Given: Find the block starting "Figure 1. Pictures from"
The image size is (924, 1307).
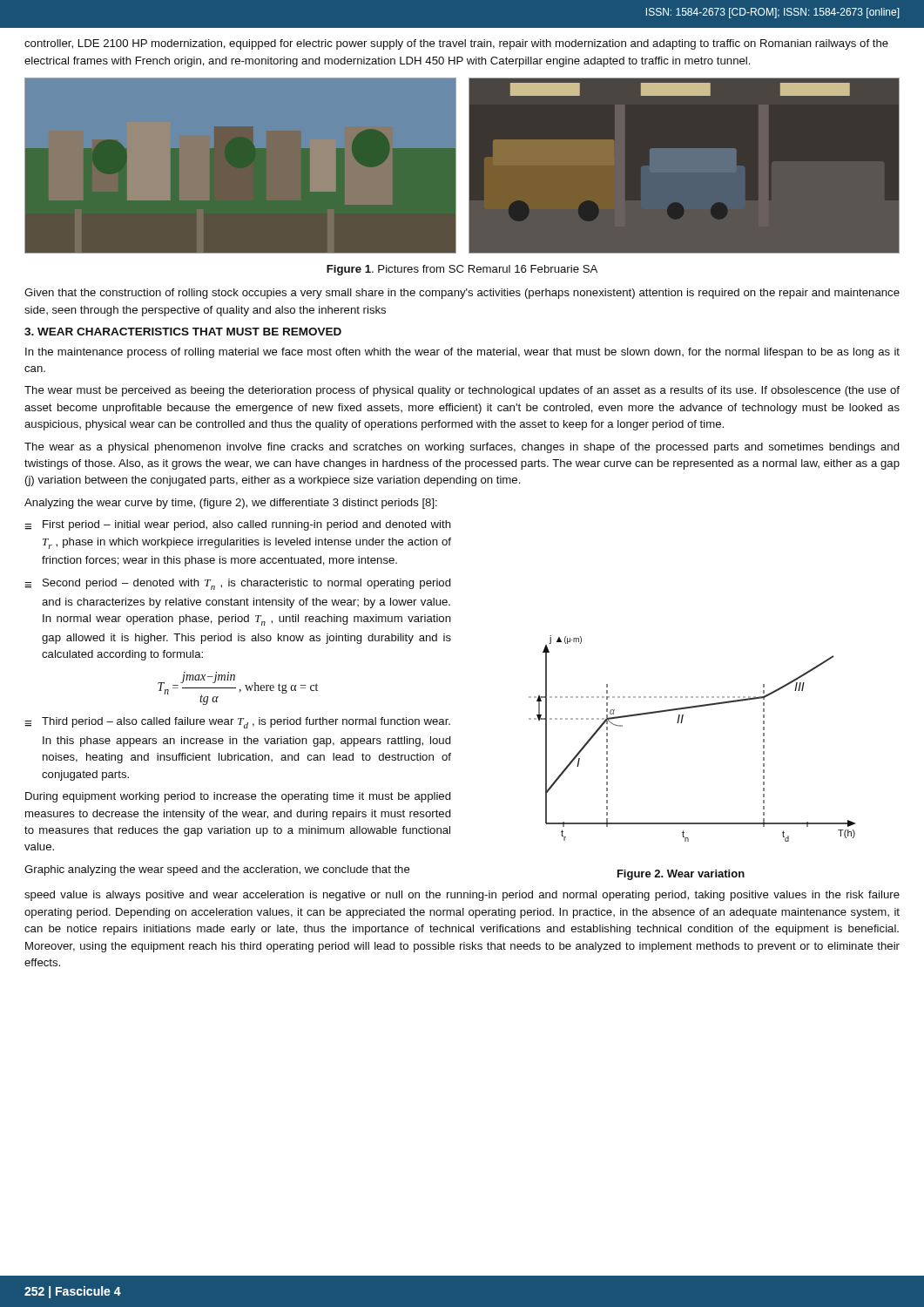Looking at the screenshot, I should (462, 269).
